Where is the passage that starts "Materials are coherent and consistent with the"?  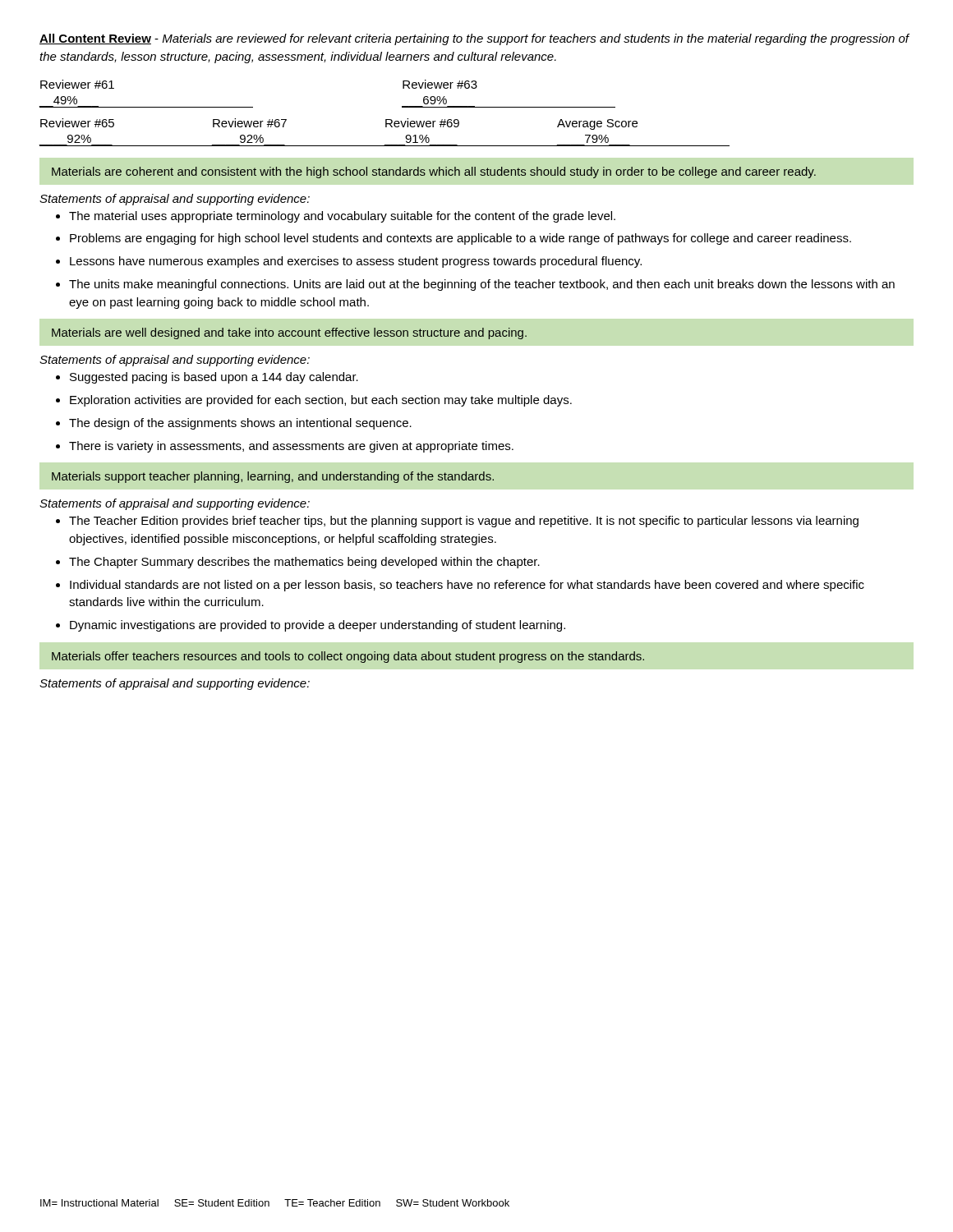pyautogui.click(x=434, y=171)
